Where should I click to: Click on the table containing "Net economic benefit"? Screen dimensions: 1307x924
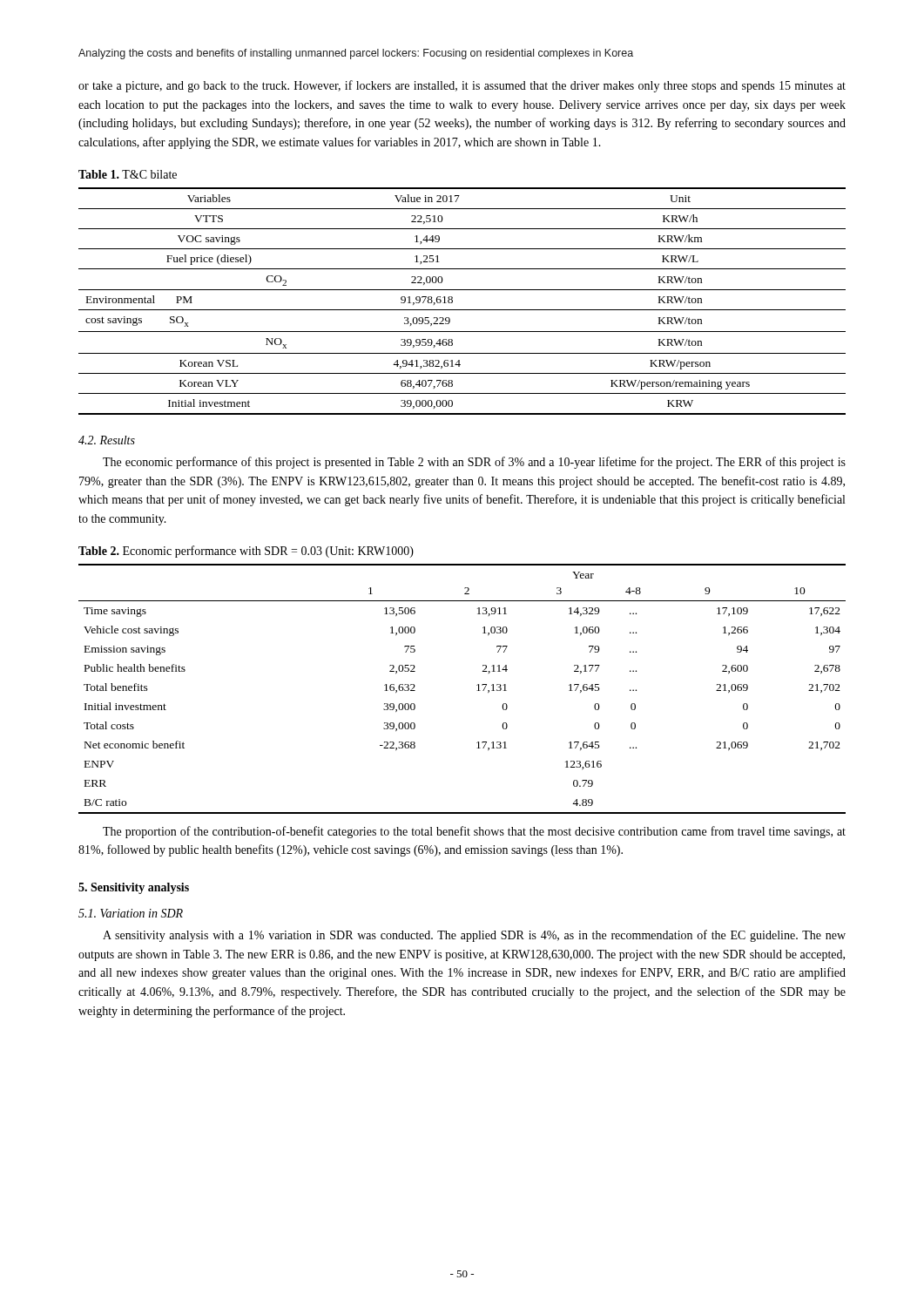click(x=462, y=688)
